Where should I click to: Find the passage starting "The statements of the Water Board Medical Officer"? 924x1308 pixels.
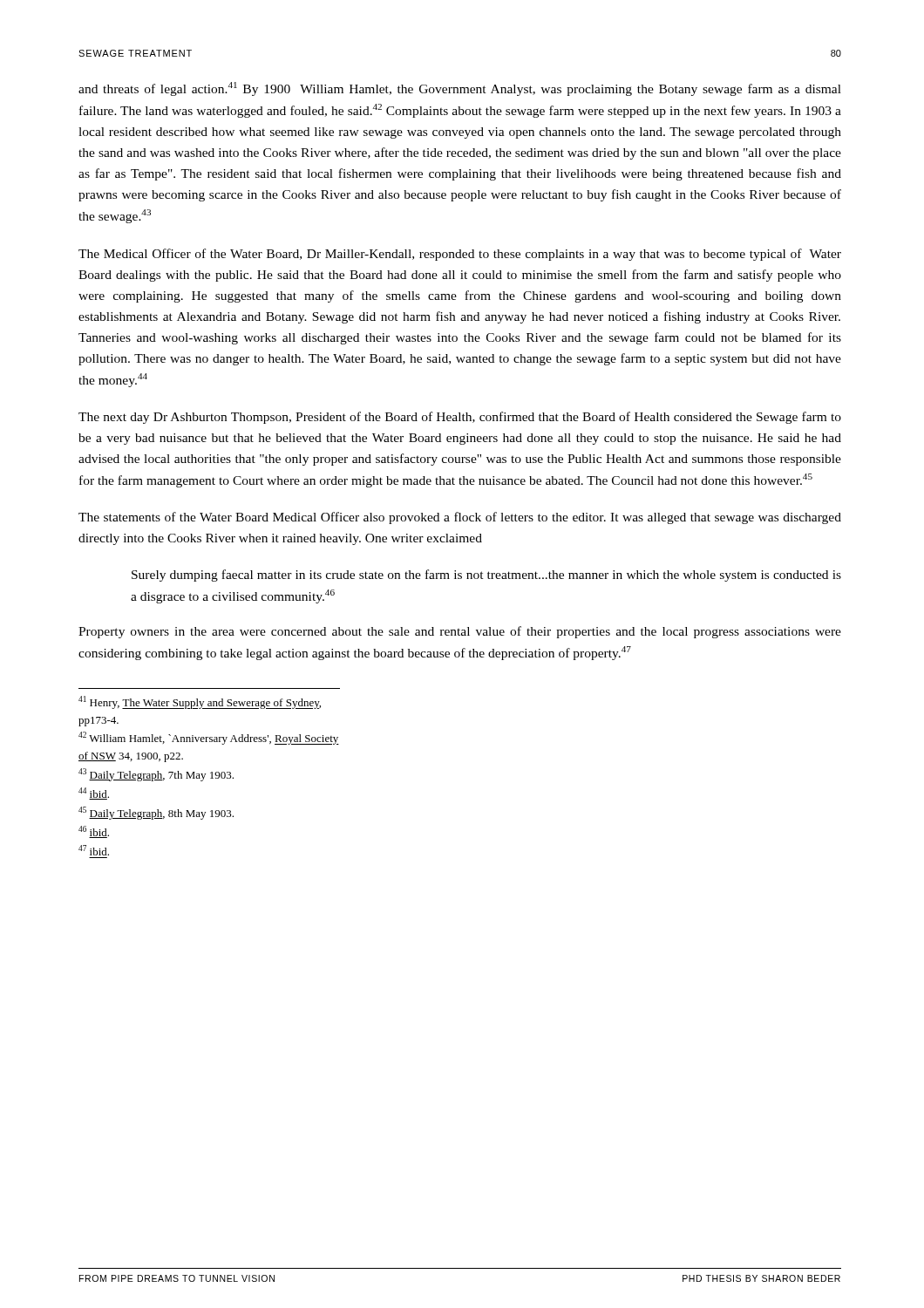click(460, 528)
